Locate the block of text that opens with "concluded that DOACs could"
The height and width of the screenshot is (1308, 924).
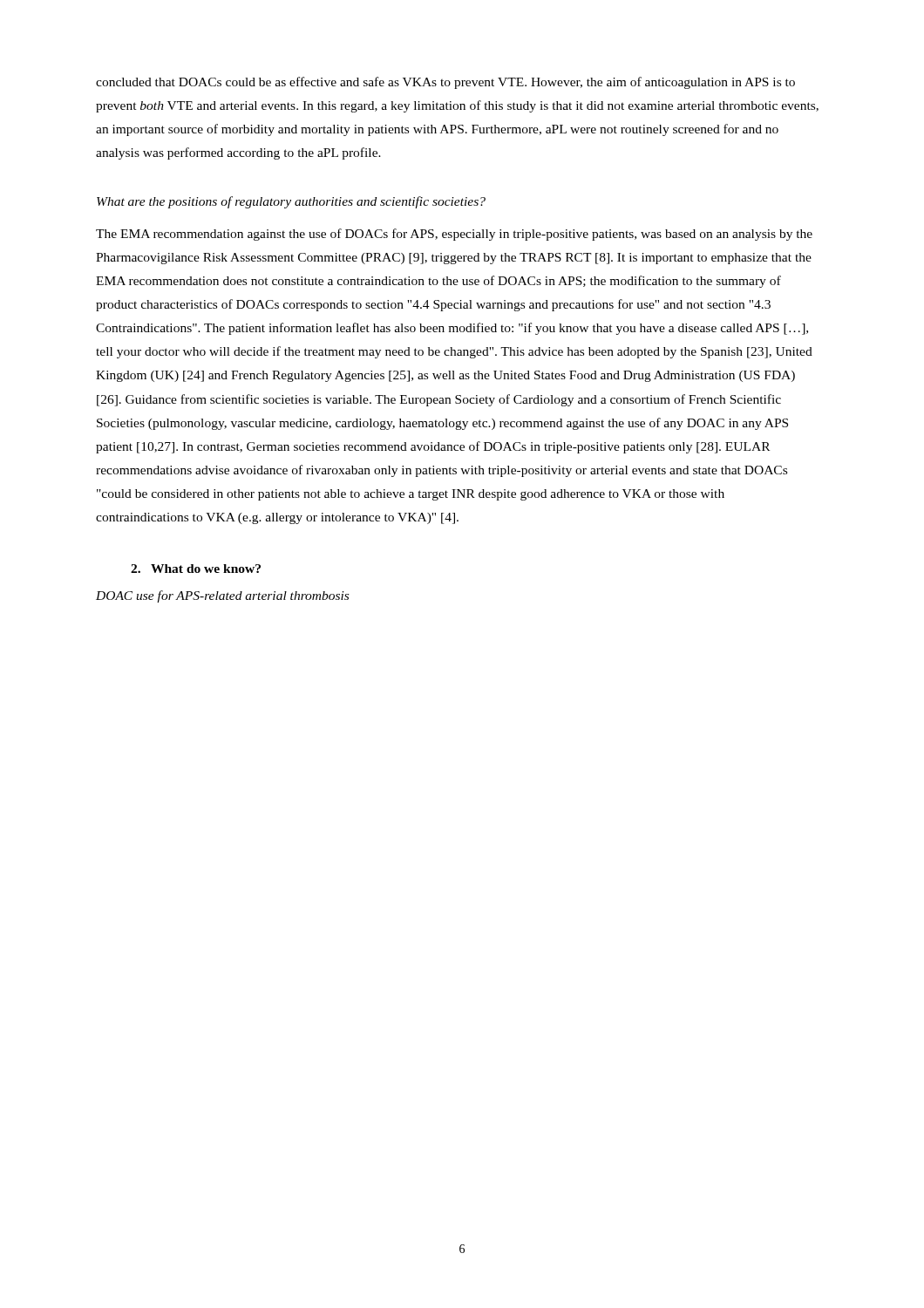pos(458,117)
